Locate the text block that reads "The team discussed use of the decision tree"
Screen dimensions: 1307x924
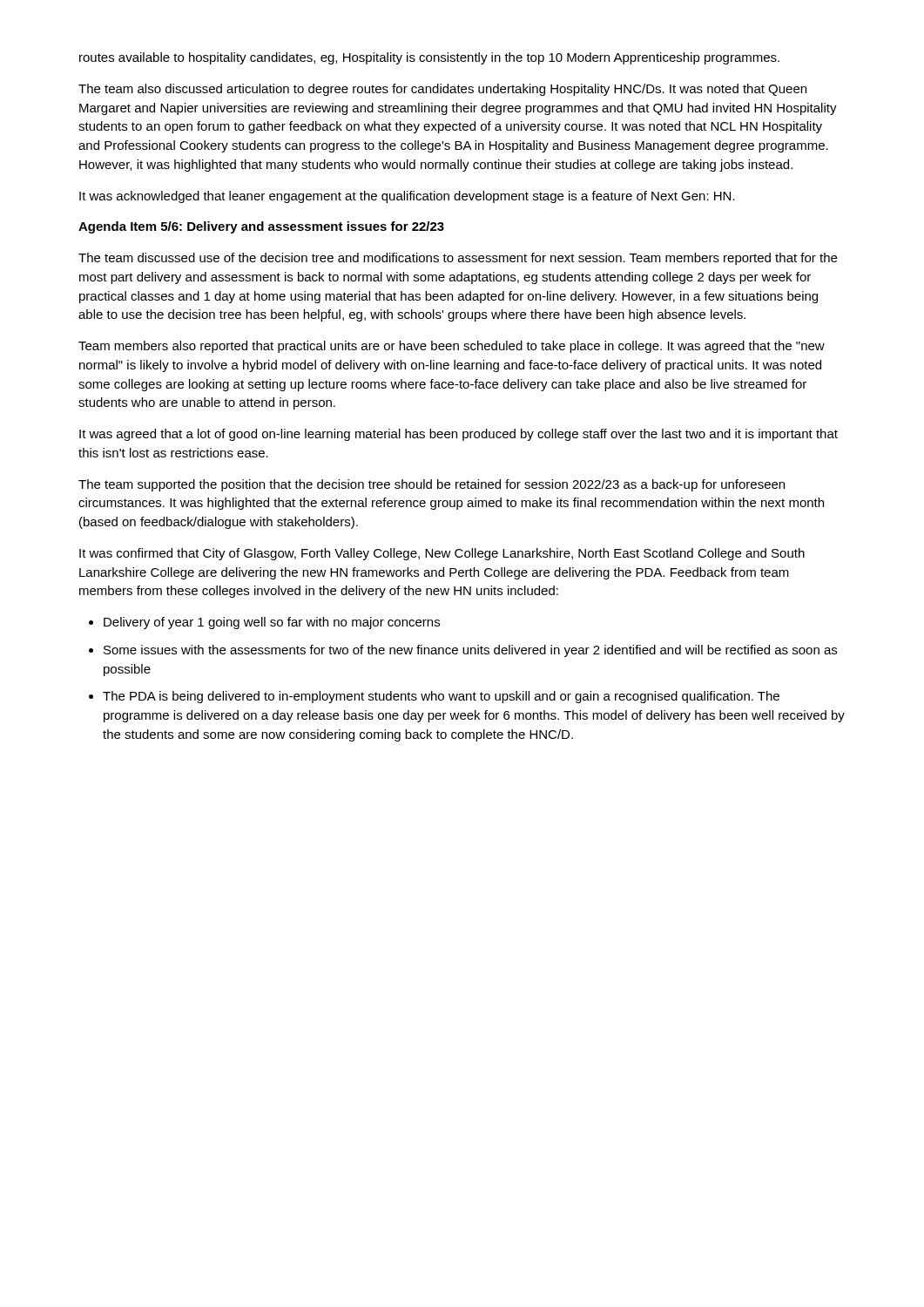pos(462,286)
